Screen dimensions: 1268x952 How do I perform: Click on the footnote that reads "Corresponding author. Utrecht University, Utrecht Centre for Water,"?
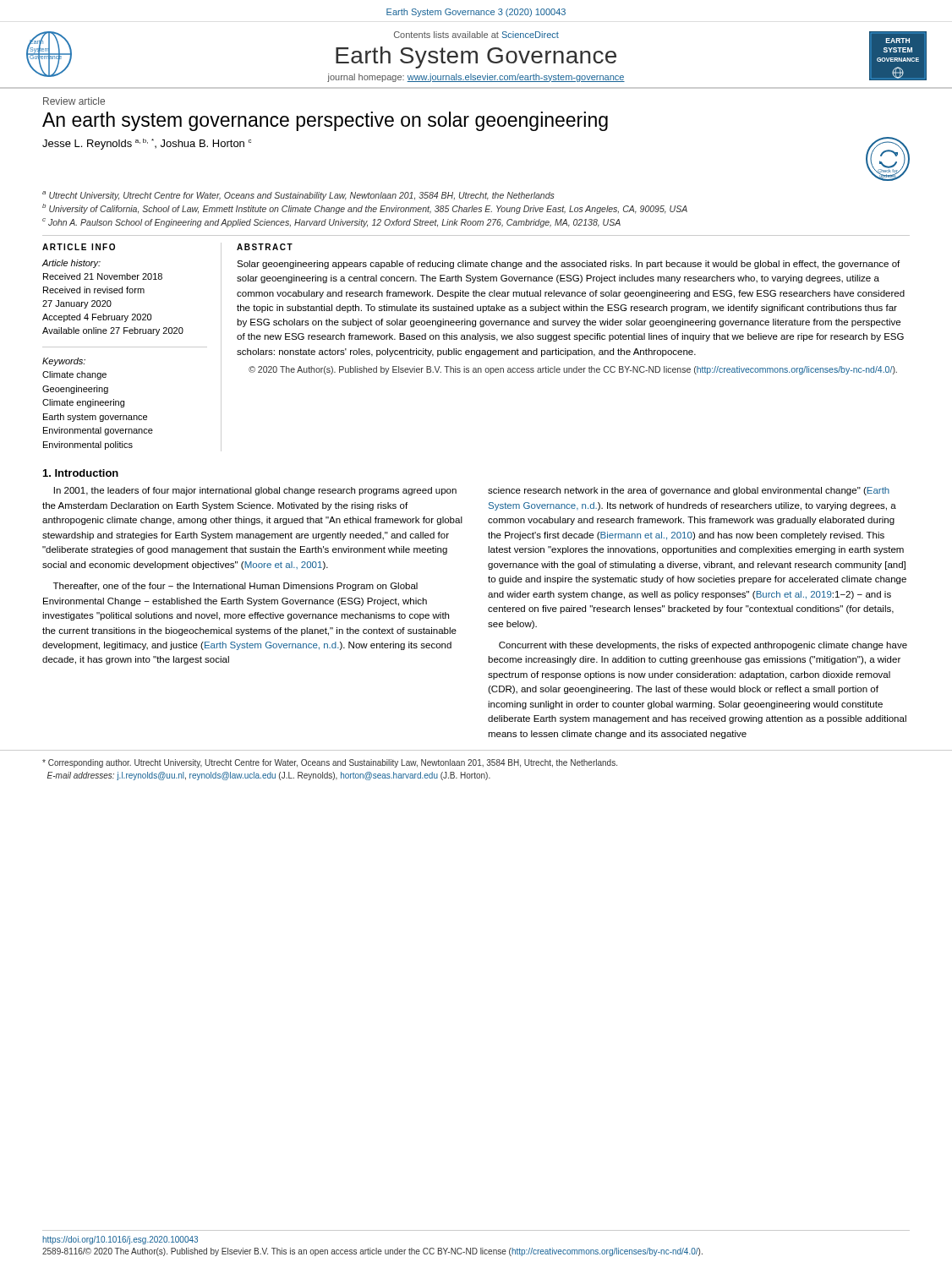pos(330,769)
